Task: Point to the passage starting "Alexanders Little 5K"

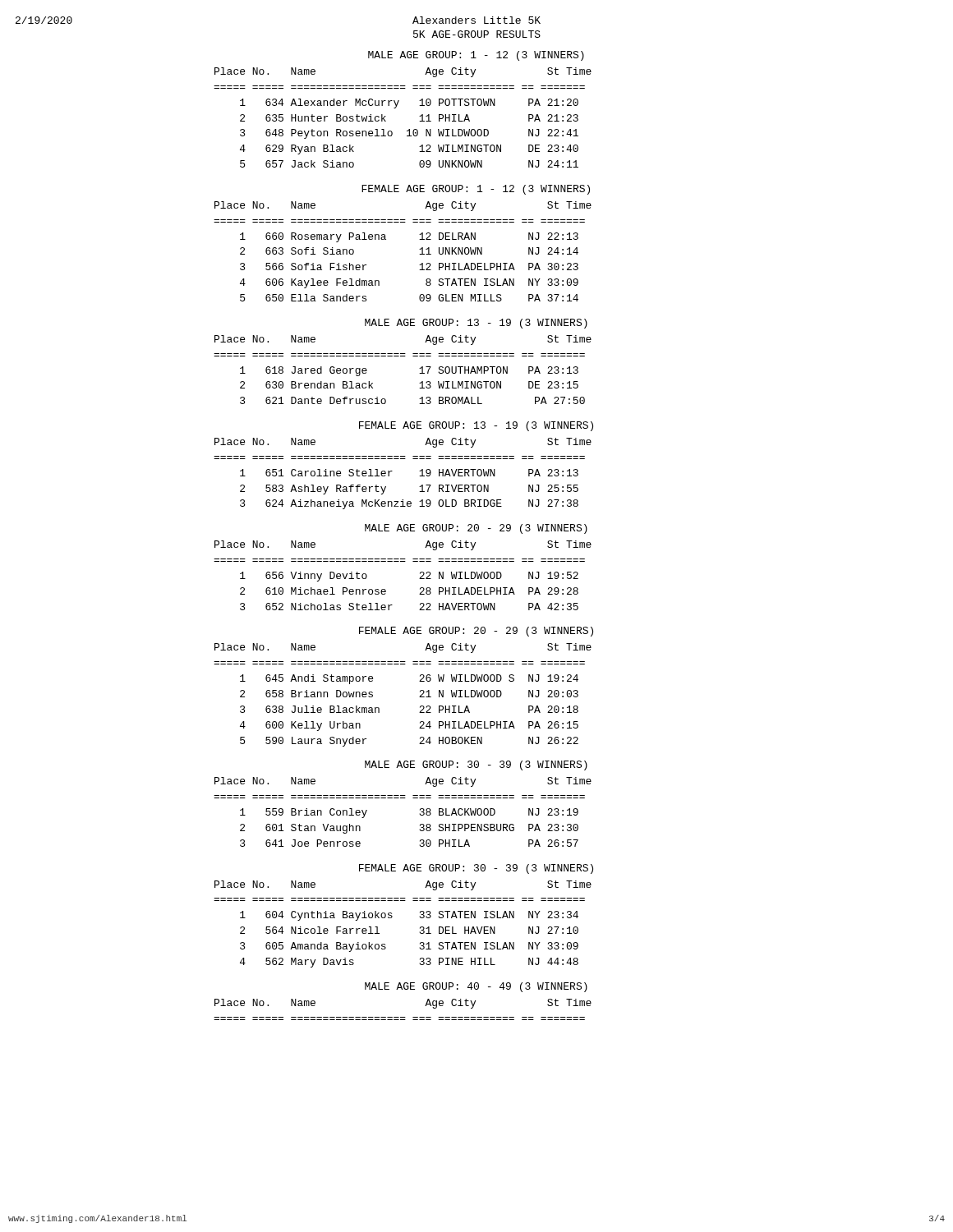Action: tap(476, 21)
